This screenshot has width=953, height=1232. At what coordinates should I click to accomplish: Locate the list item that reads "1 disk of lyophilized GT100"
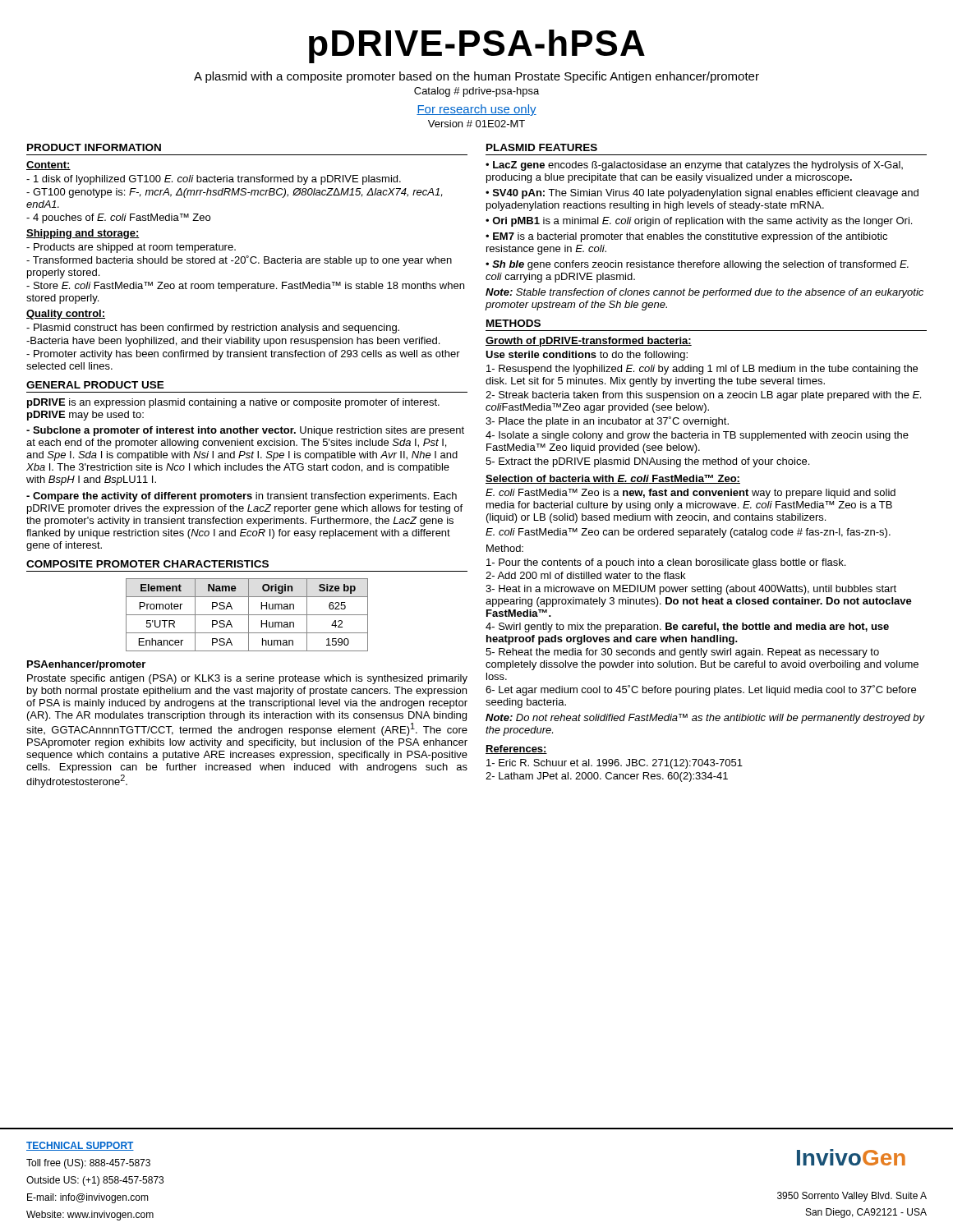214,179
